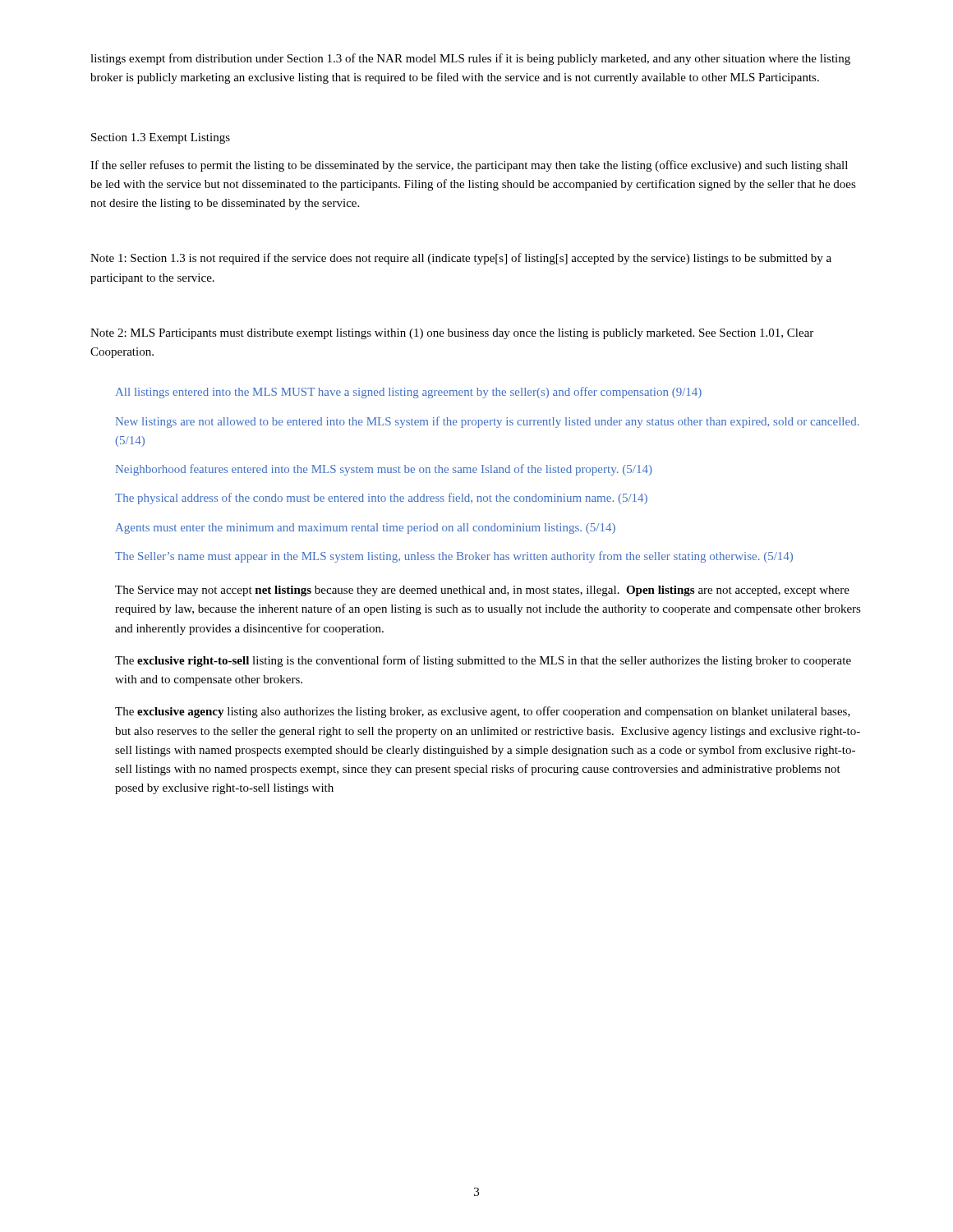Locate the block of text that opens with "The exclusive agency listing also"
The height and width of the screenshot is (1232, 953).
(x=488, y=750)
